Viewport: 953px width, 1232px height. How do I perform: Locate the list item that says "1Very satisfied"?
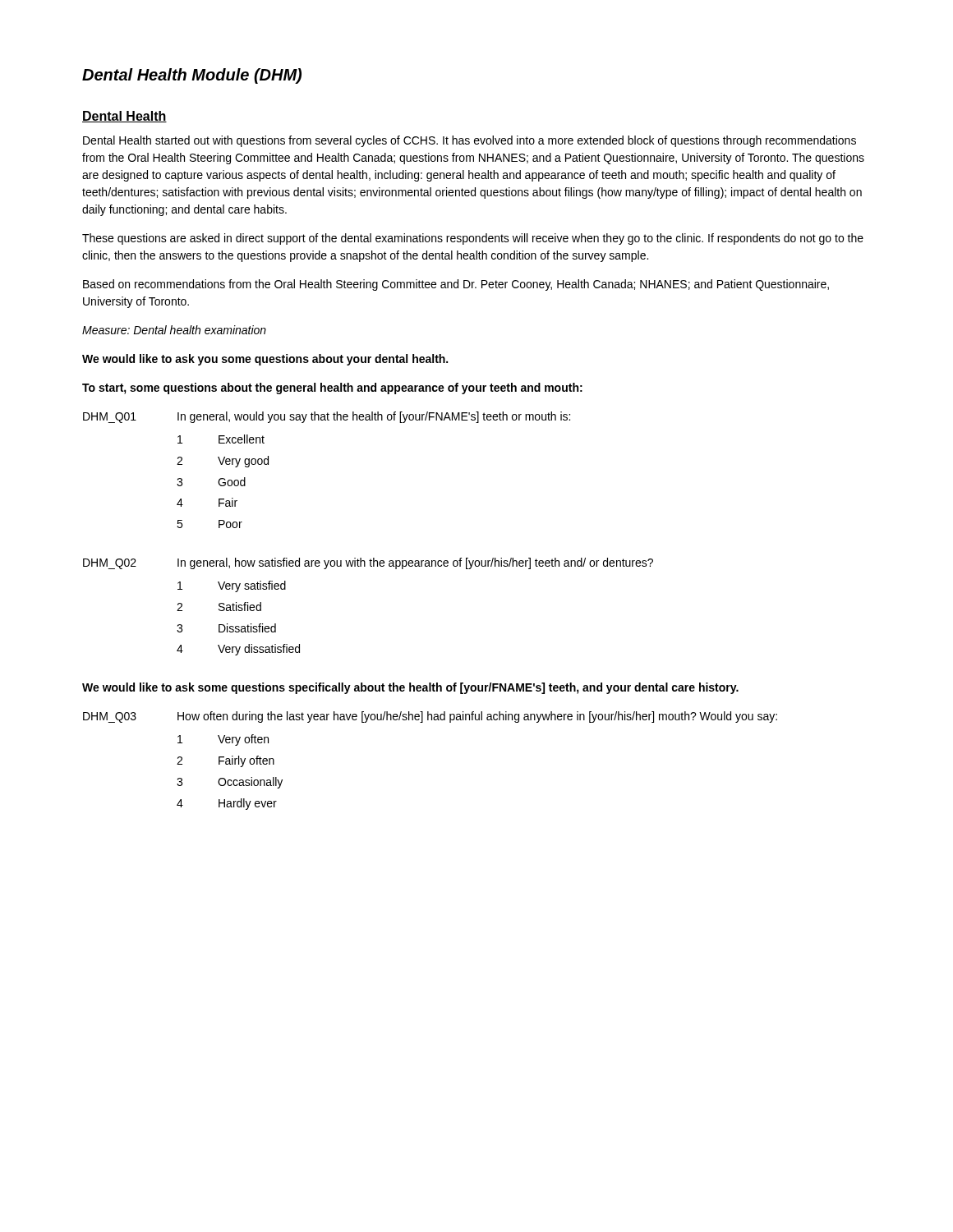(x=231, y=586)
